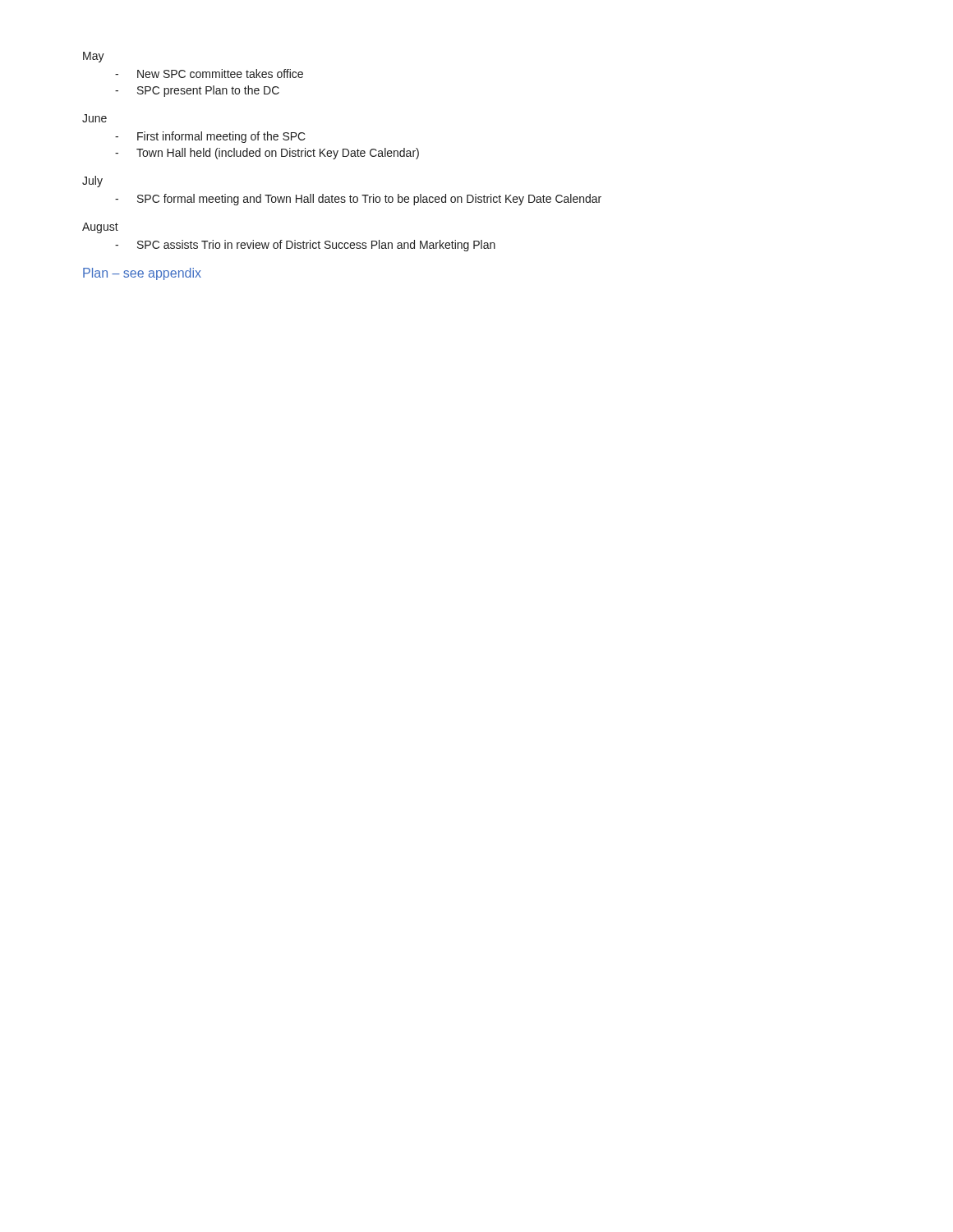Locate the text block starting "-SPC assists Trio in"
Viewport: 953px width, 1232px height.
[305, 245]
